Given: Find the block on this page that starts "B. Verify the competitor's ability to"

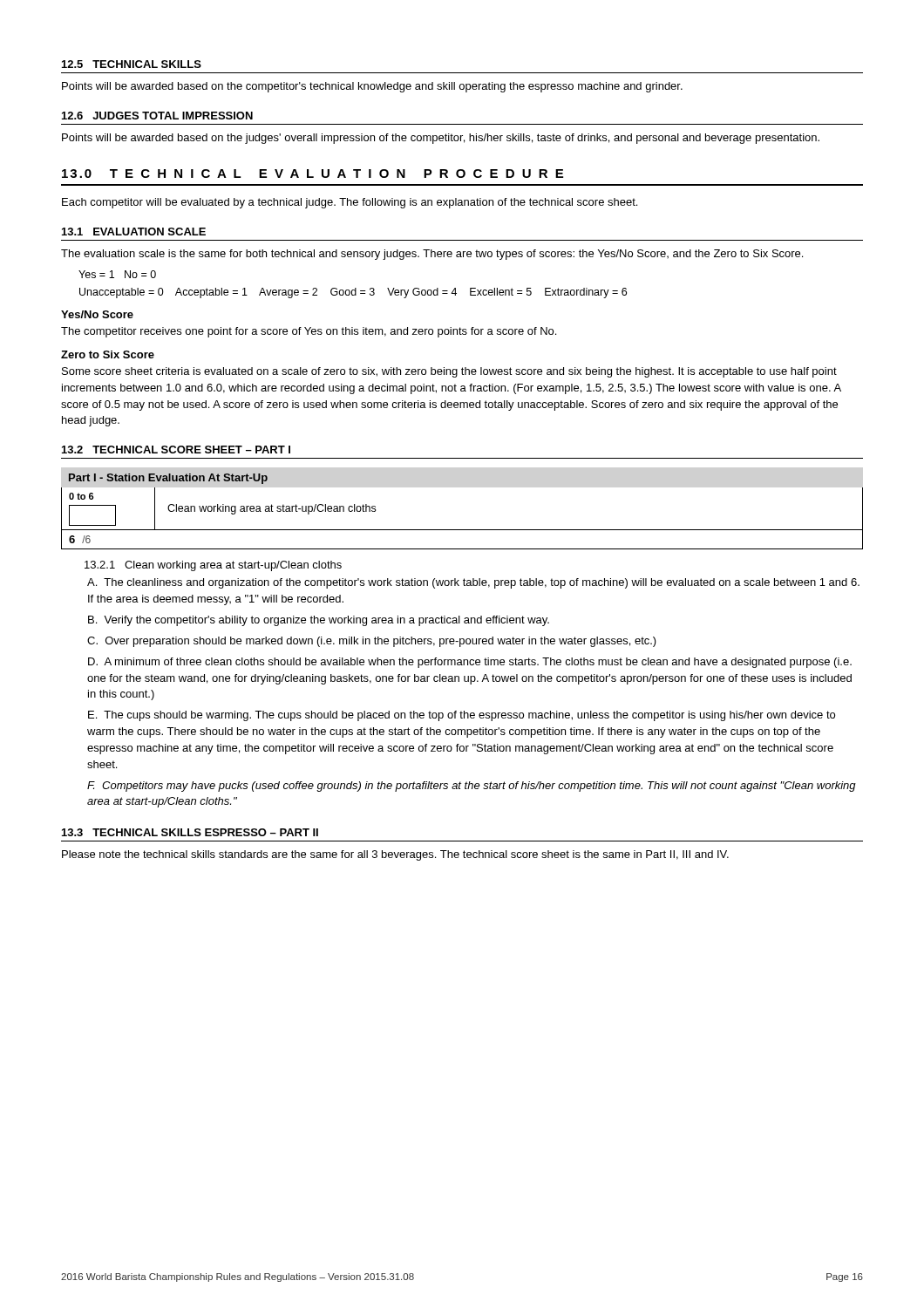Looking at the screenshot, I should [319, 619].
